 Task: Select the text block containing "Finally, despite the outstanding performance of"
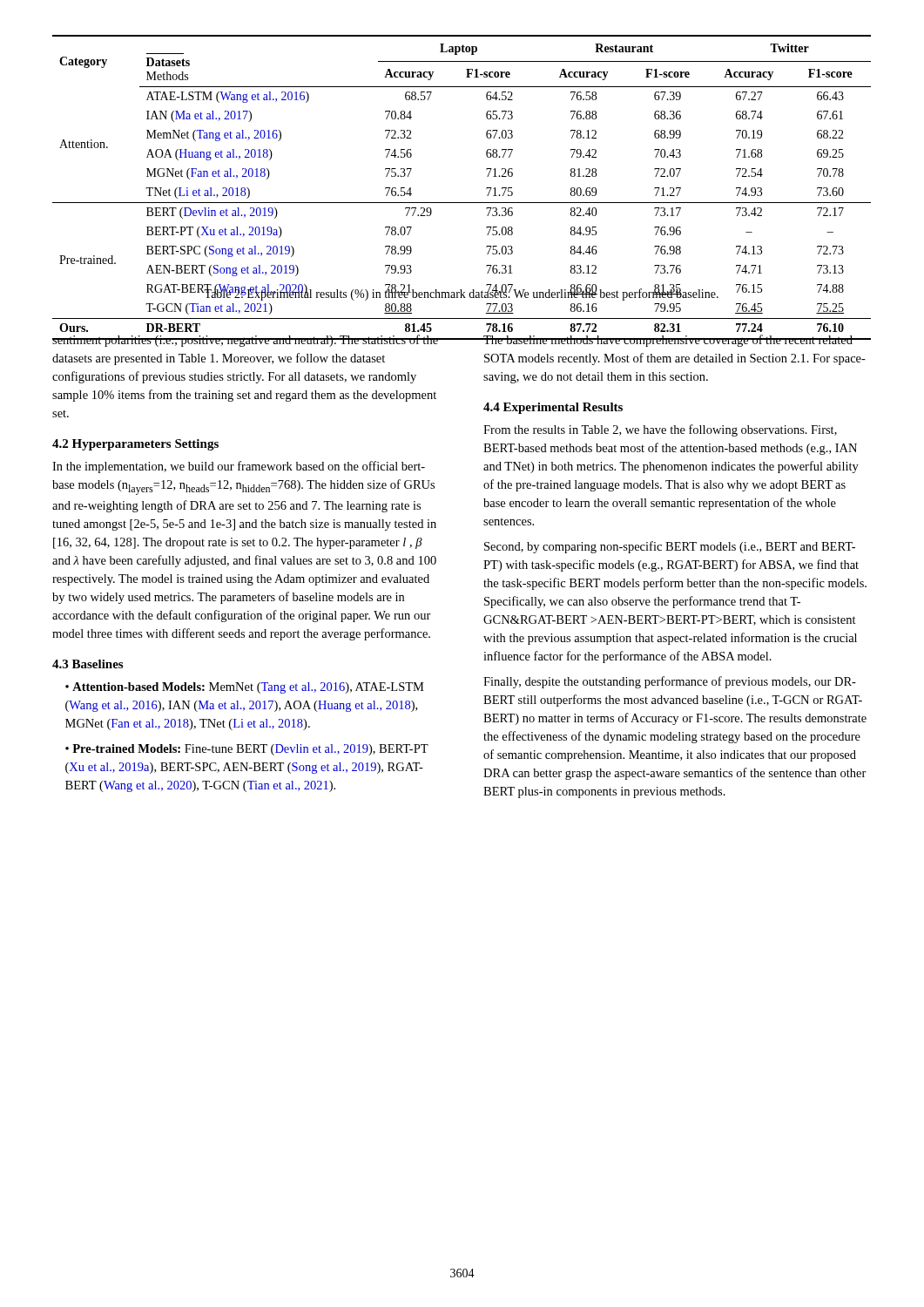[675, 736]
